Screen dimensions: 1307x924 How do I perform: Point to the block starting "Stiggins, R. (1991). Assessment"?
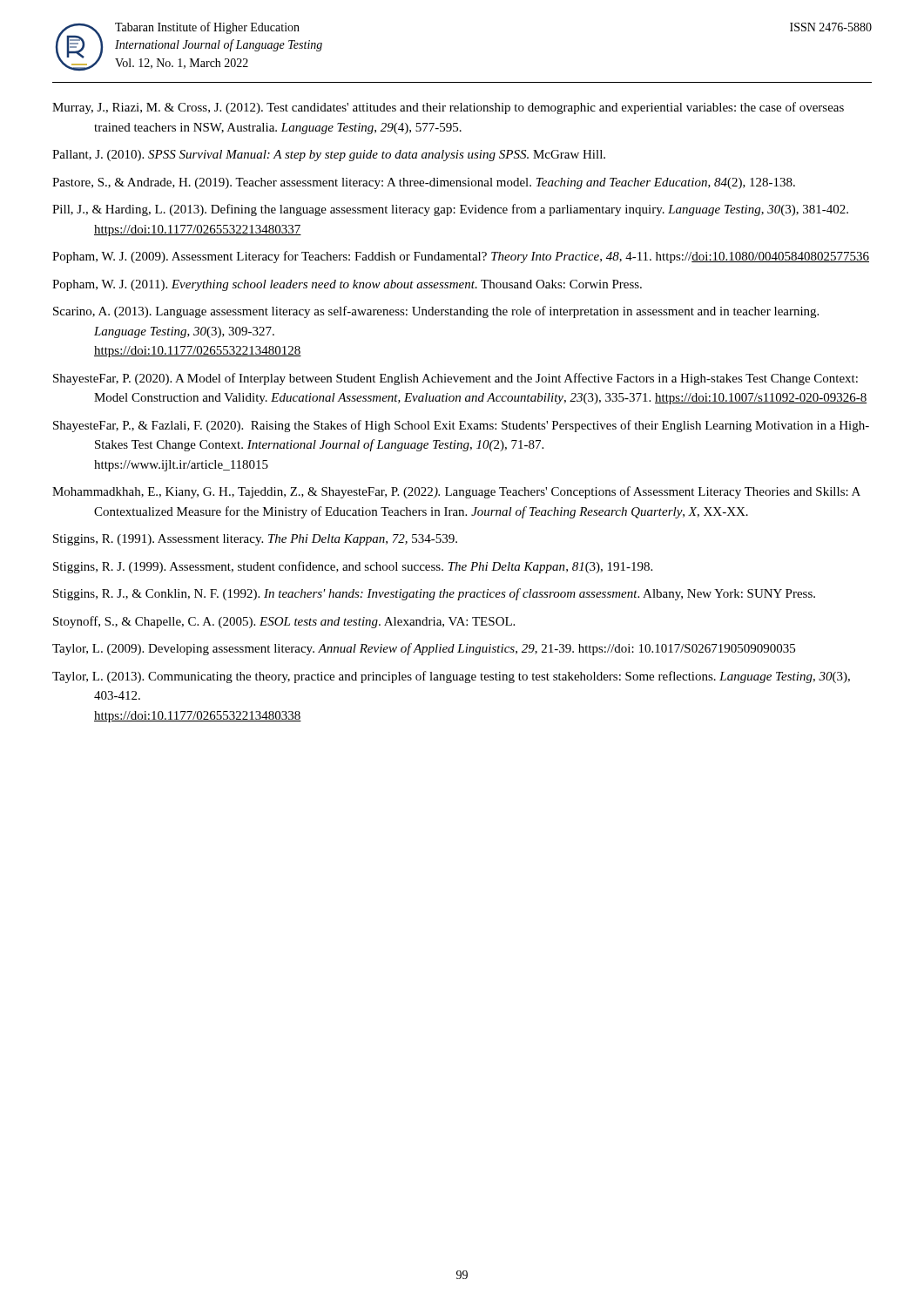pos(255,538)
